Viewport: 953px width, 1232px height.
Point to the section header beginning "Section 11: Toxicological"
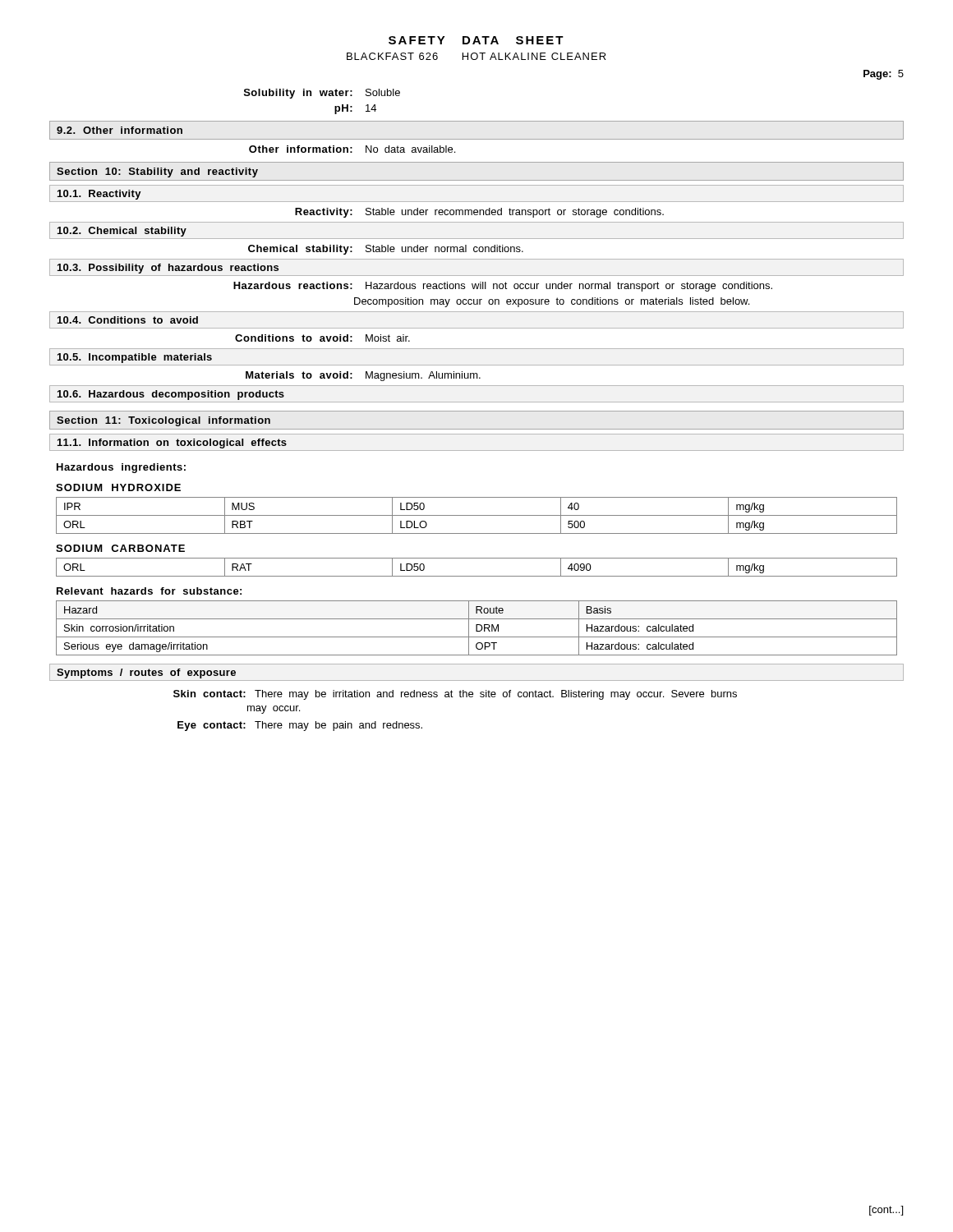tap(164, 420)
